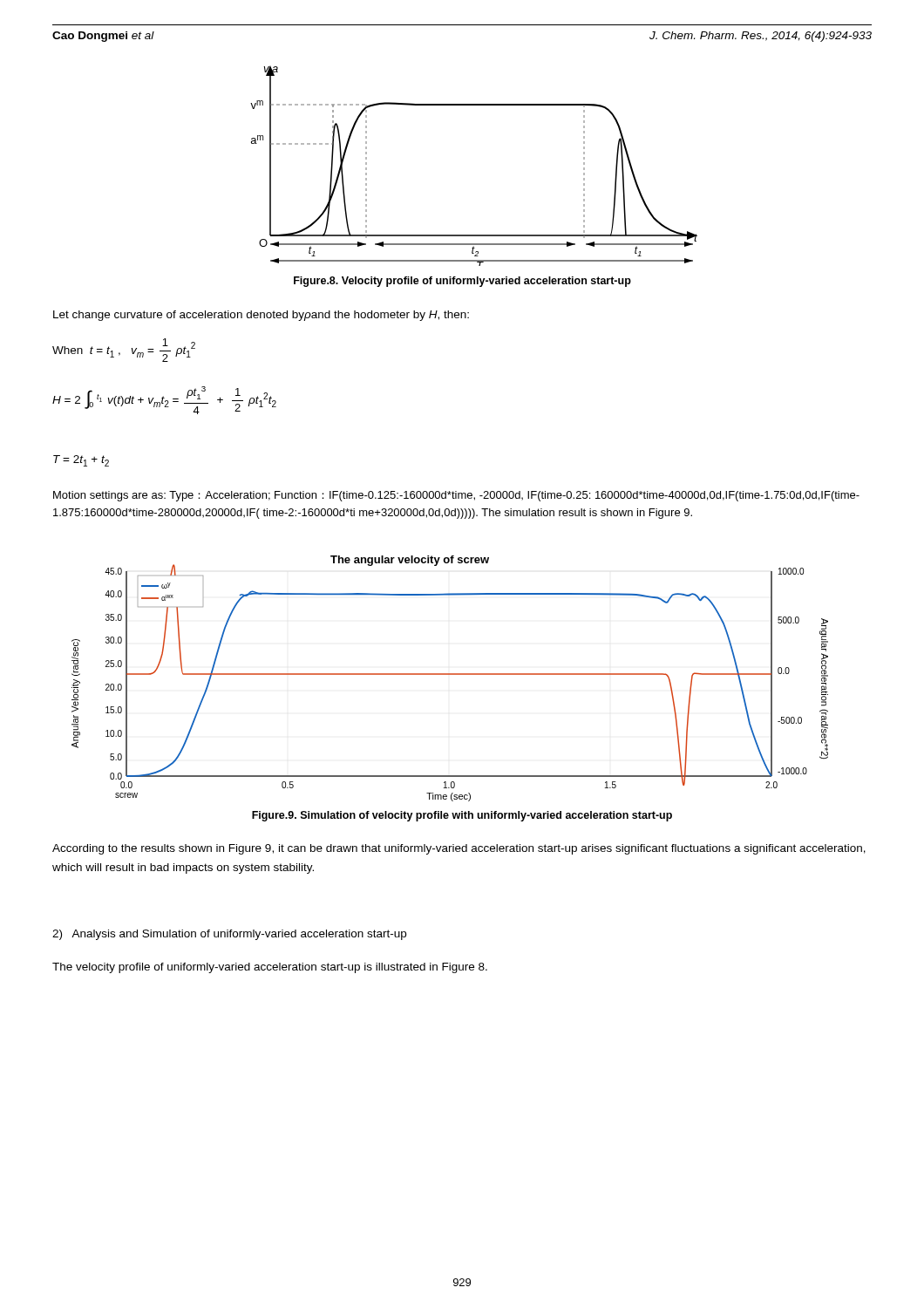
Task: Click on the element starting "According to the results shown"
Action: 459,857
